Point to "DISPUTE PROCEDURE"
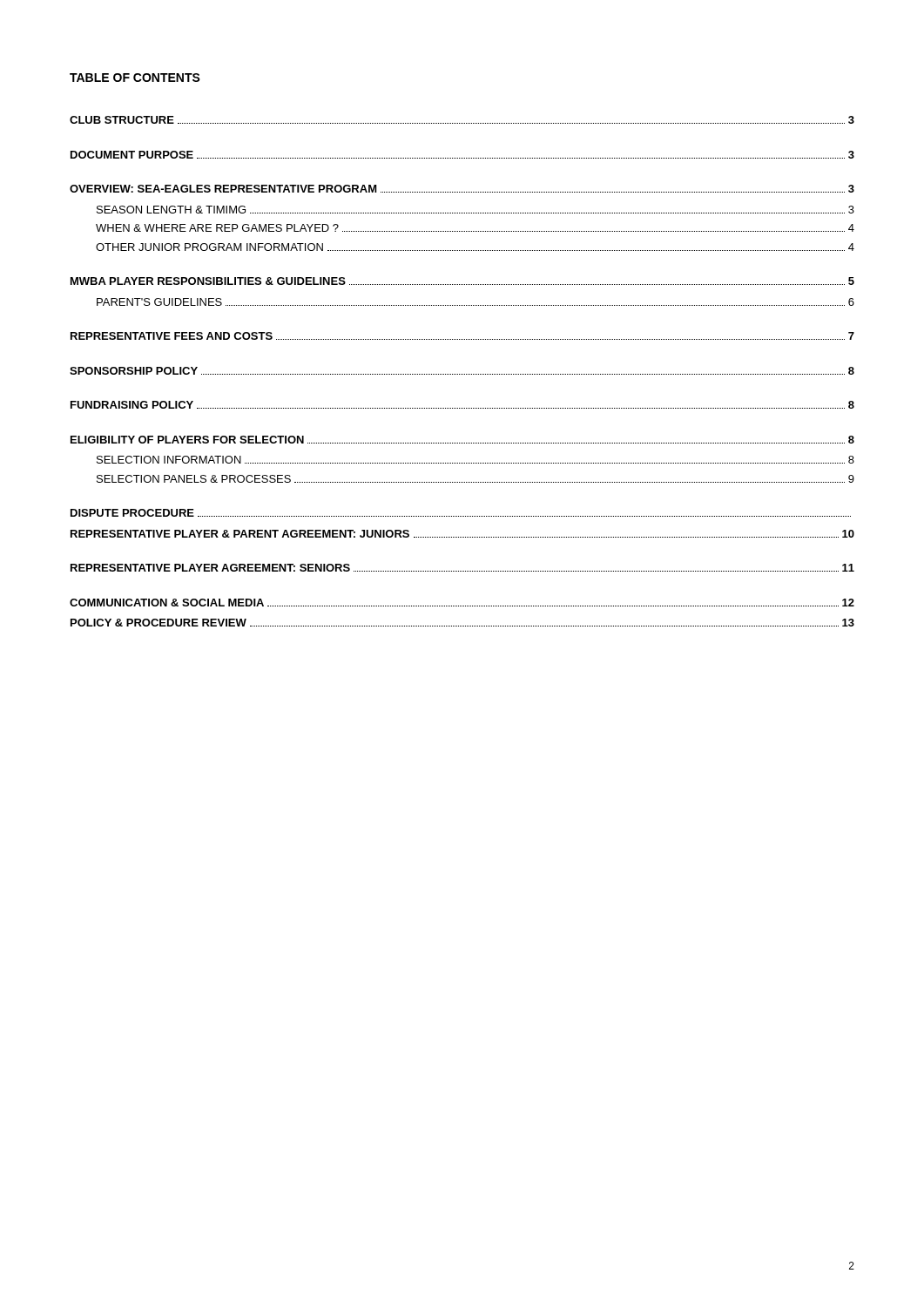 click(x=462, y=513)
